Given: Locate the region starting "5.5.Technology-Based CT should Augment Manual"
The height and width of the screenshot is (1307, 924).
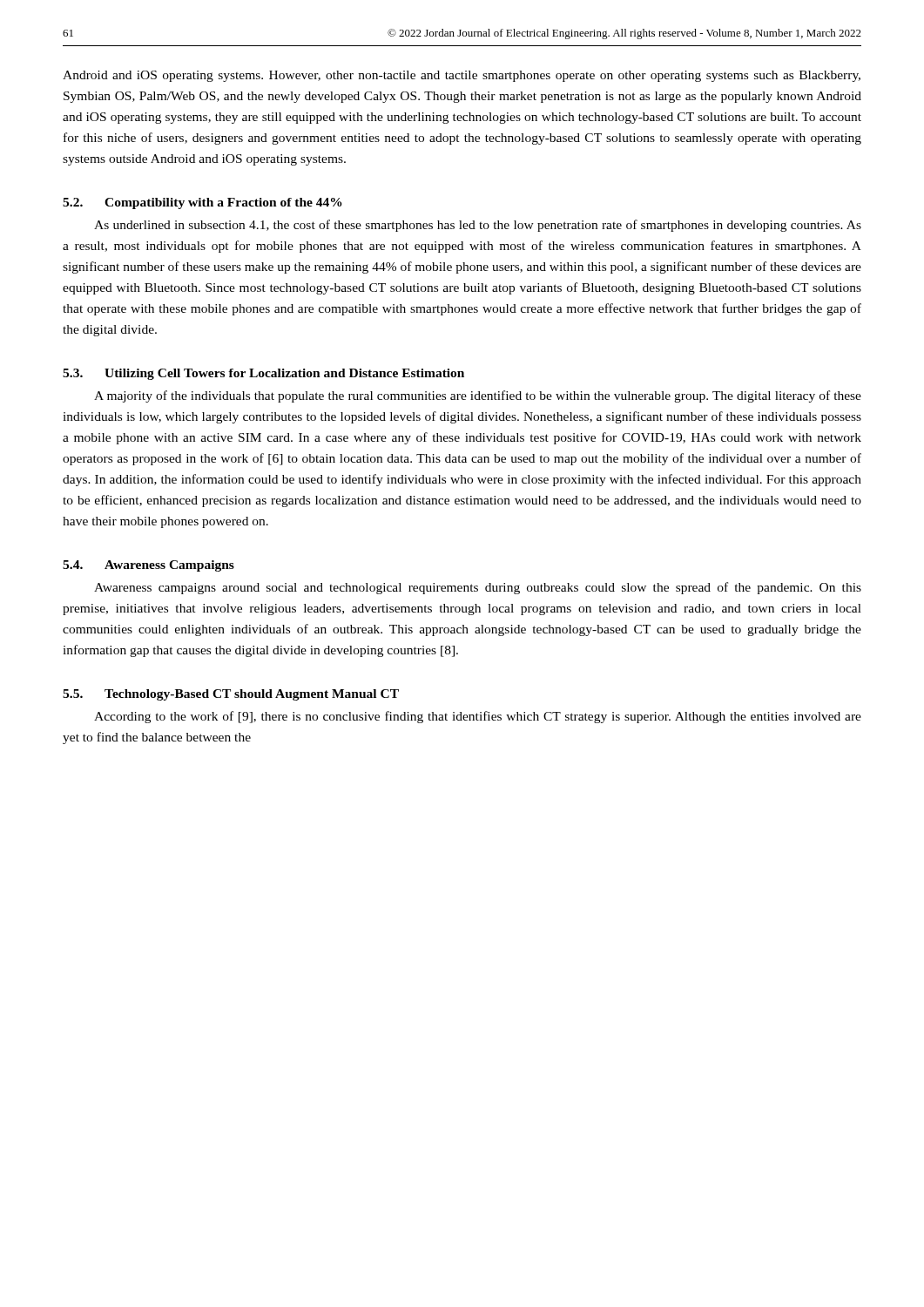Looking at the screenshot, I should (231, 694).
